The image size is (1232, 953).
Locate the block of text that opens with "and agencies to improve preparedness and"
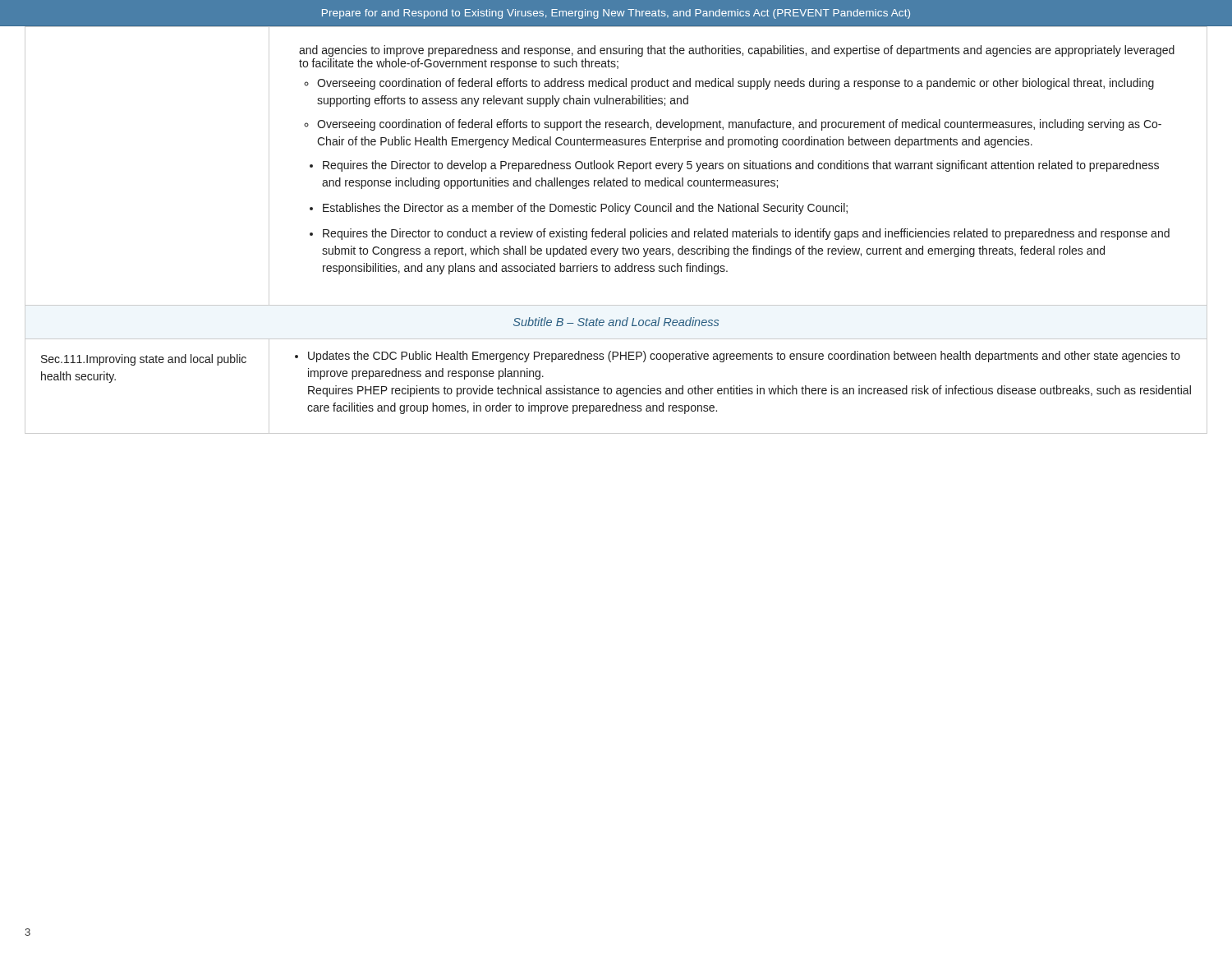coord(738,160)
